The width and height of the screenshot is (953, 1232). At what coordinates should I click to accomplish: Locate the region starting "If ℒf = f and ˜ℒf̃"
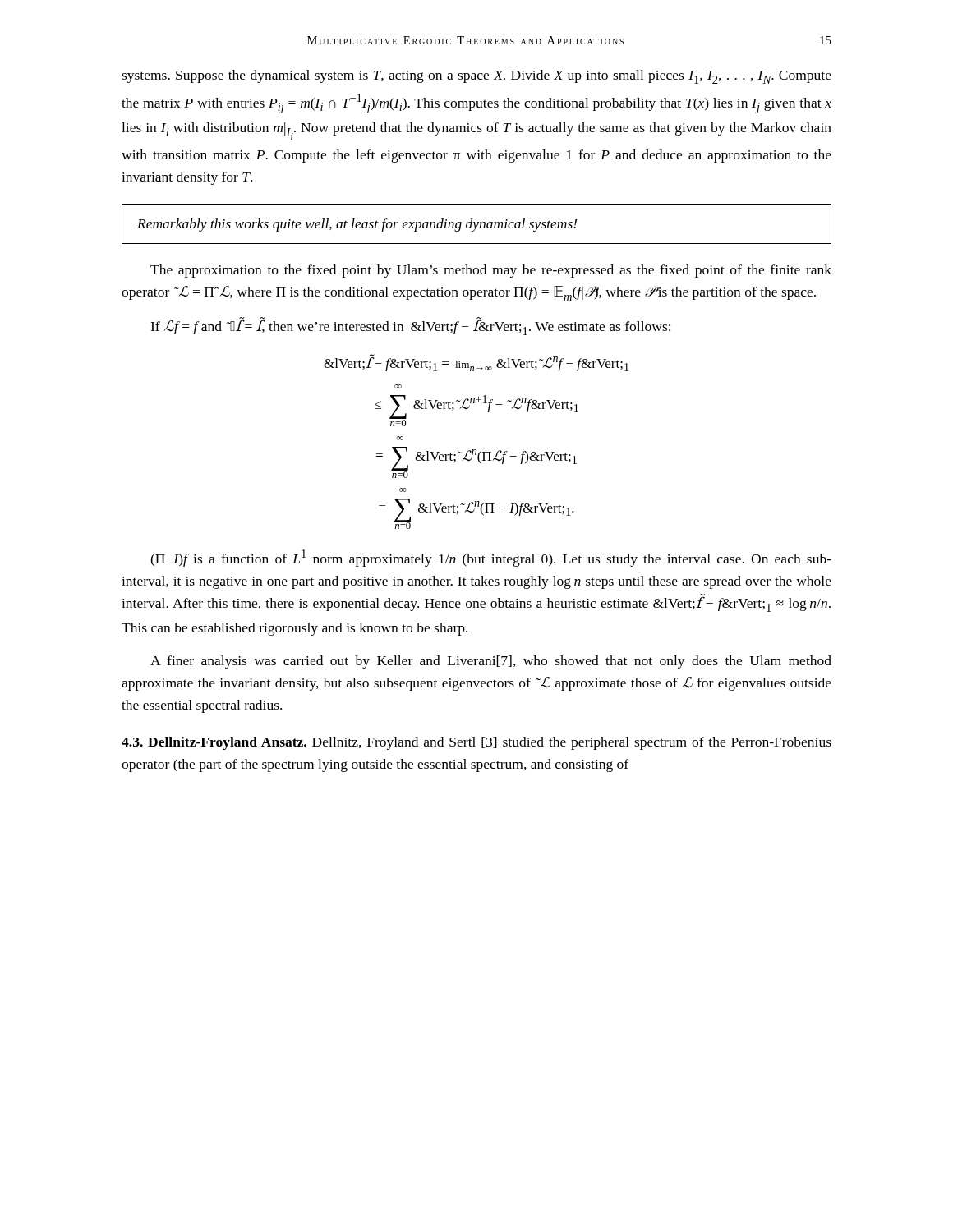476,328
